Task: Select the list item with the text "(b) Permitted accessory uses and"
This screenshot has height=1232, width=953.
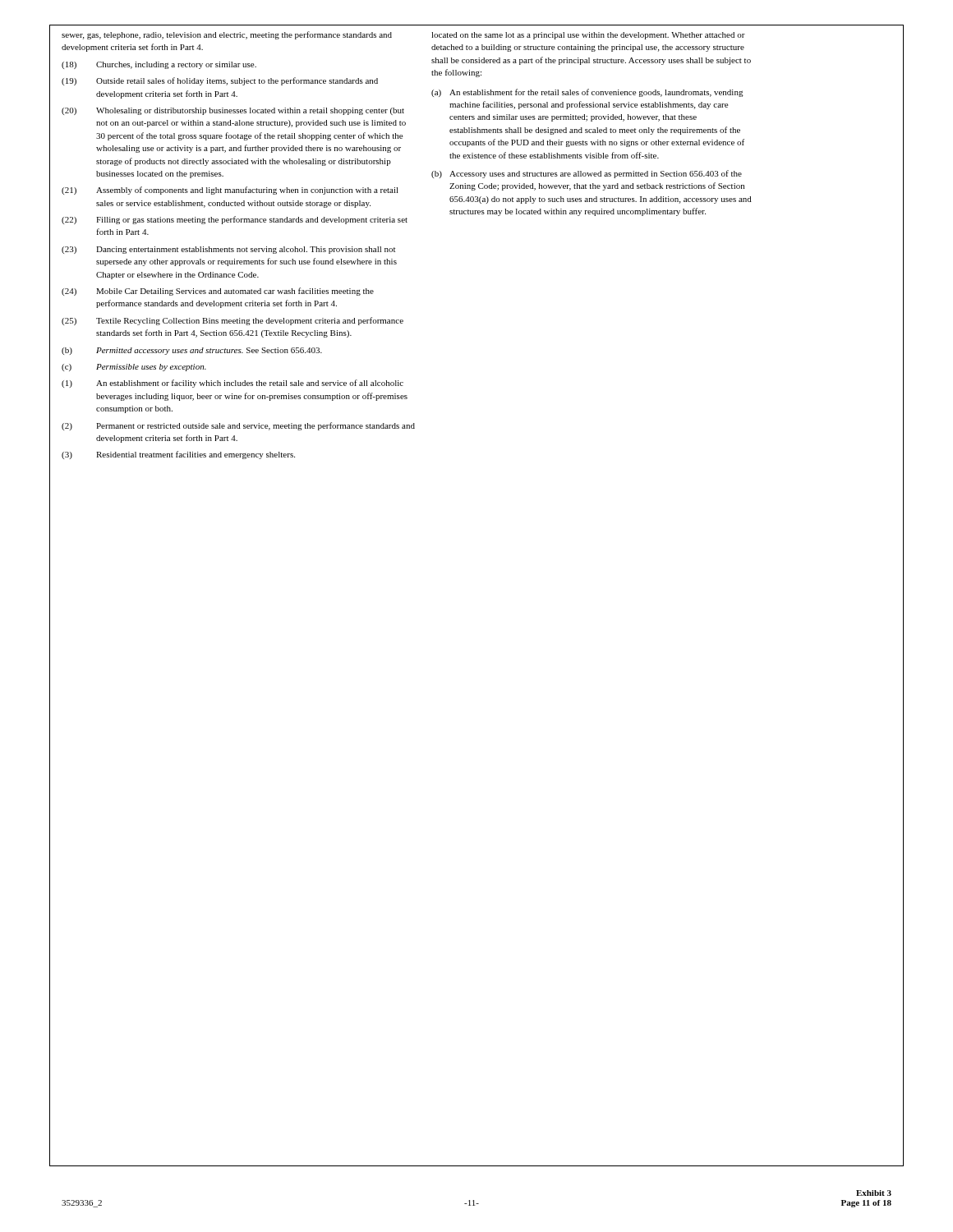Action: 238,350
